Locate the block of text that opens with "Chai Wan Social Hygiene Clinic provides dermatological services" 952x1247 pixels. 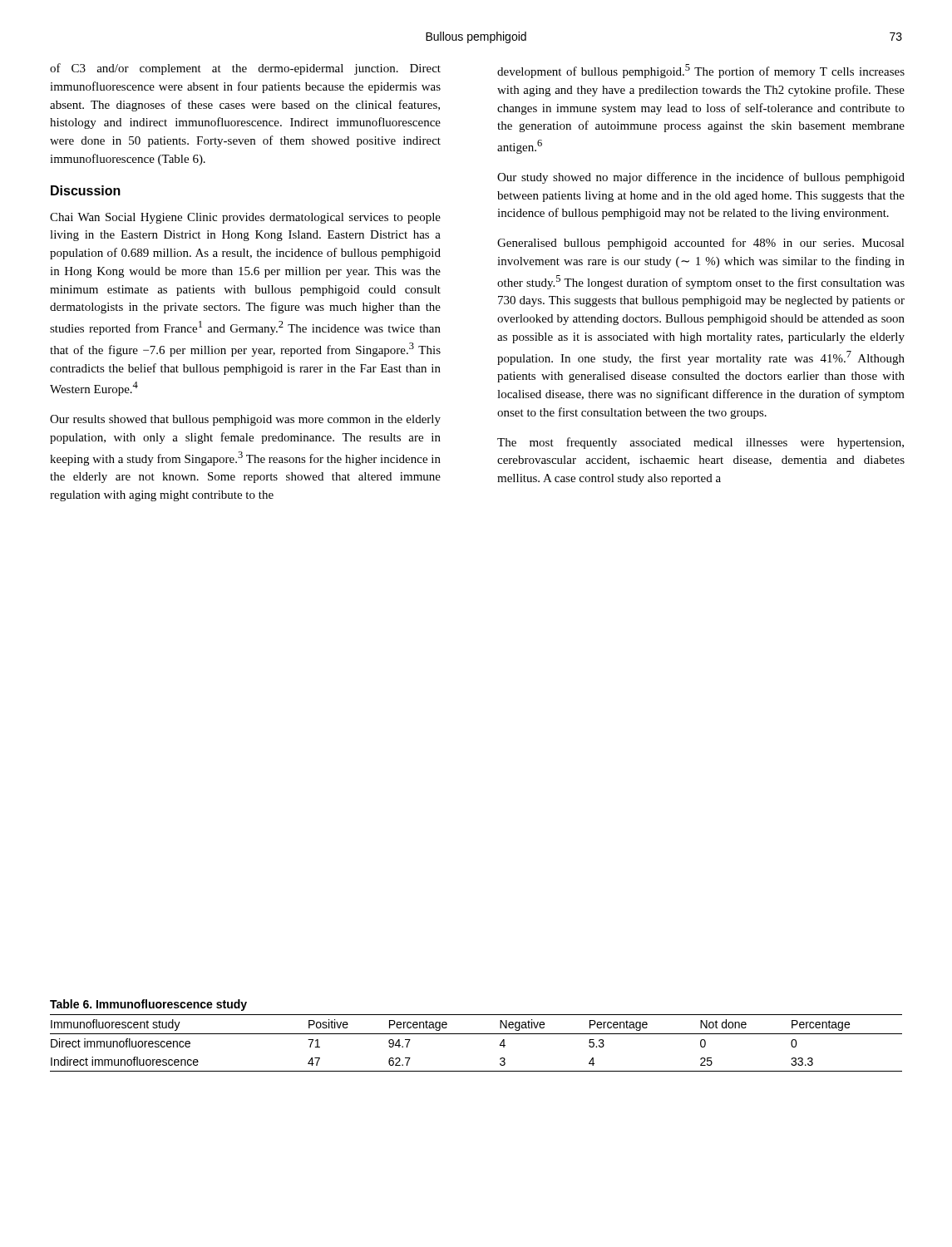pyautogui.click(x=245, y=303)
